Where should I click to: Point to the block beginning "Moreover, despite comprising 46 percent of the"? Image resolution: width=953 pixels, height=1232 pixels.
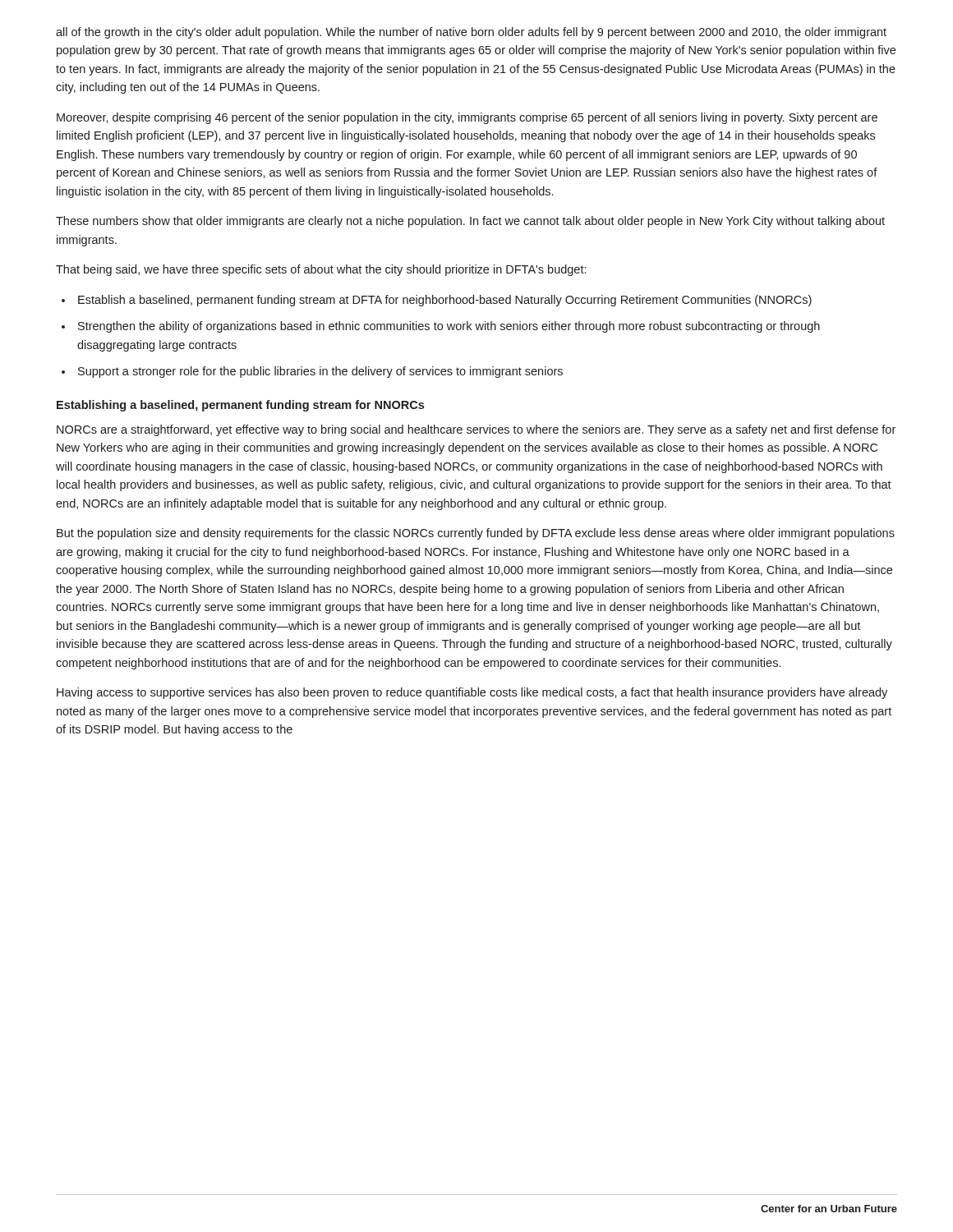point(476,154)
